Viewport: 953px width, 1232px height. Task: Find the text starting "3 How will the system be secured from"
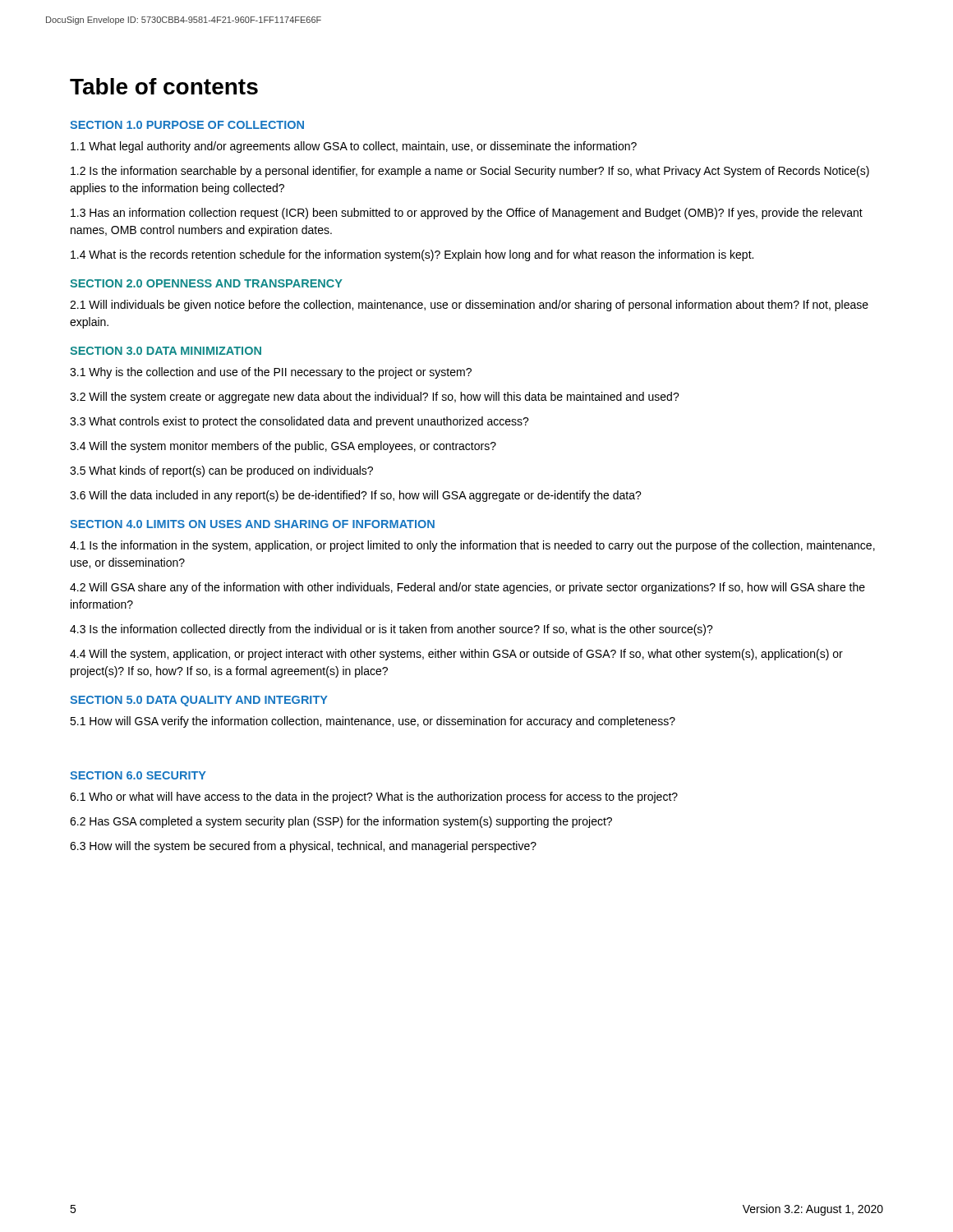coord(303,846)
